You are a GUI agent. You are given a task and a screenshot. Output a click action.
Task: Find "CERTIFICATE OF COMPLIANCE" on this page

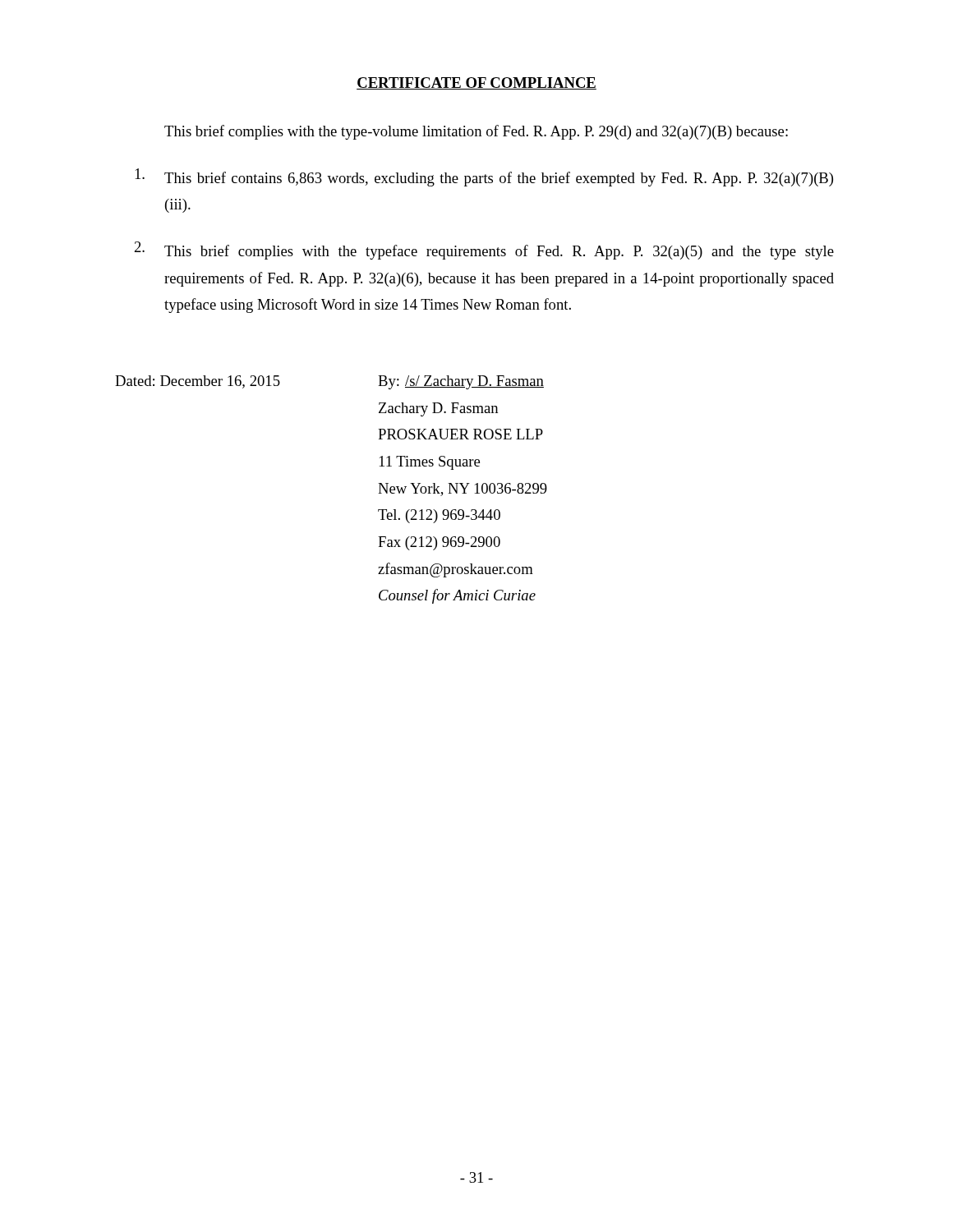click(476, 83)
